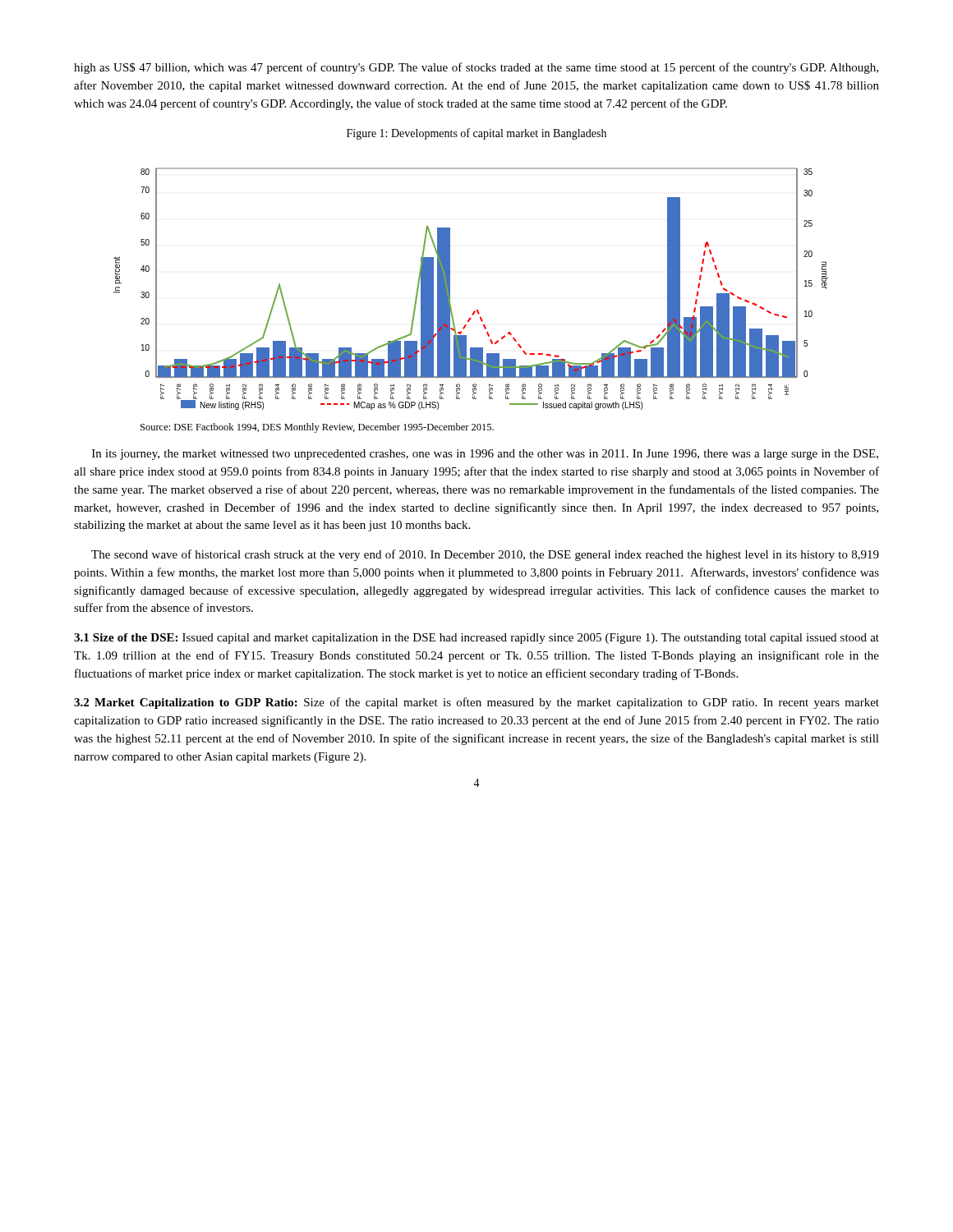Viewport: 953px width, 1232px height.
Task: Find the region starting "2 Market Capitalization to"
Action: click(476, 729)
